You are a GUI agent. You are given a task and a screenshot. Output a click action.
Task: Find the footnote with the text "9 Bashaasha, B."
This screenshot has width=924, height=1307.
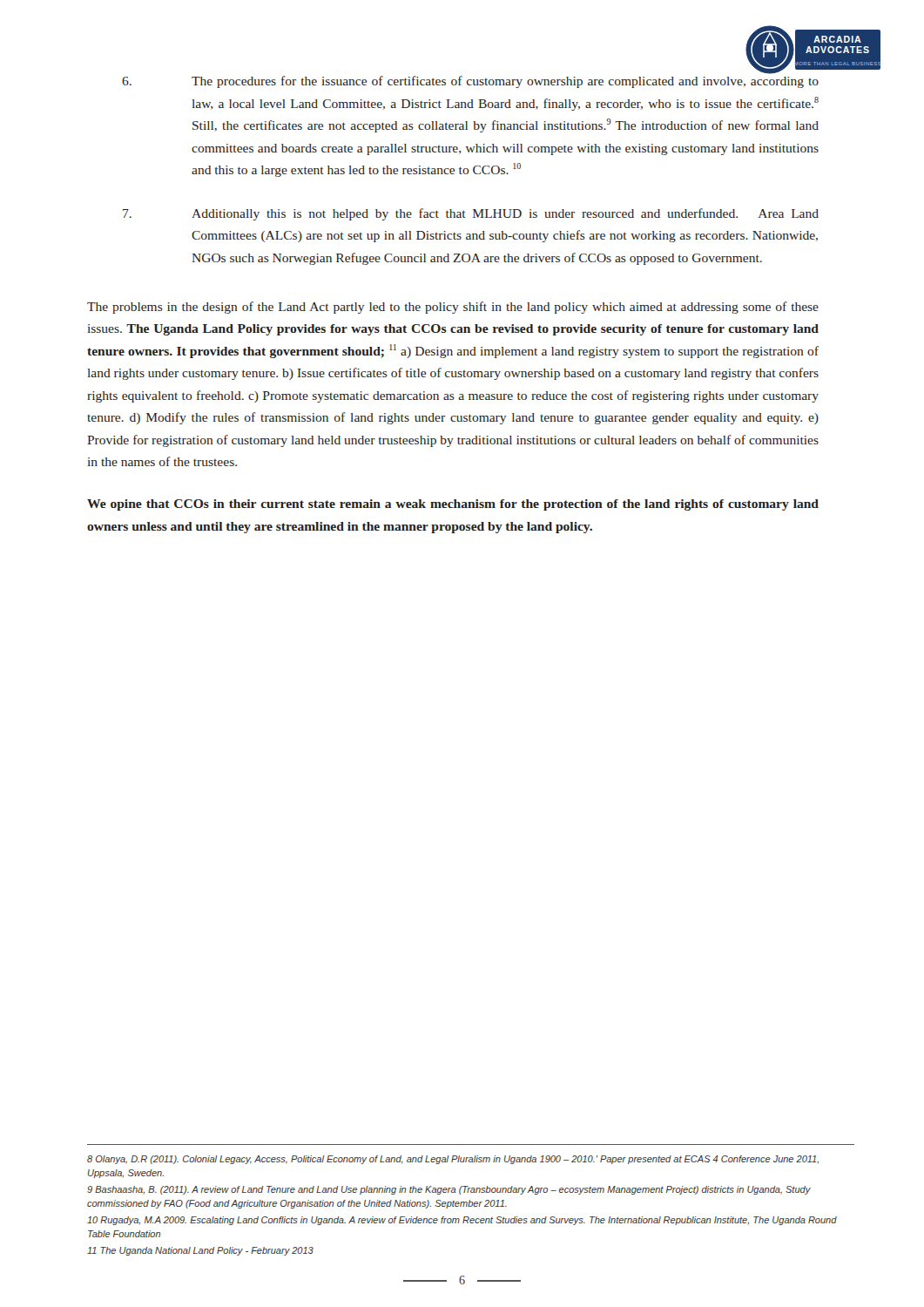click(x=449, y=1196)
